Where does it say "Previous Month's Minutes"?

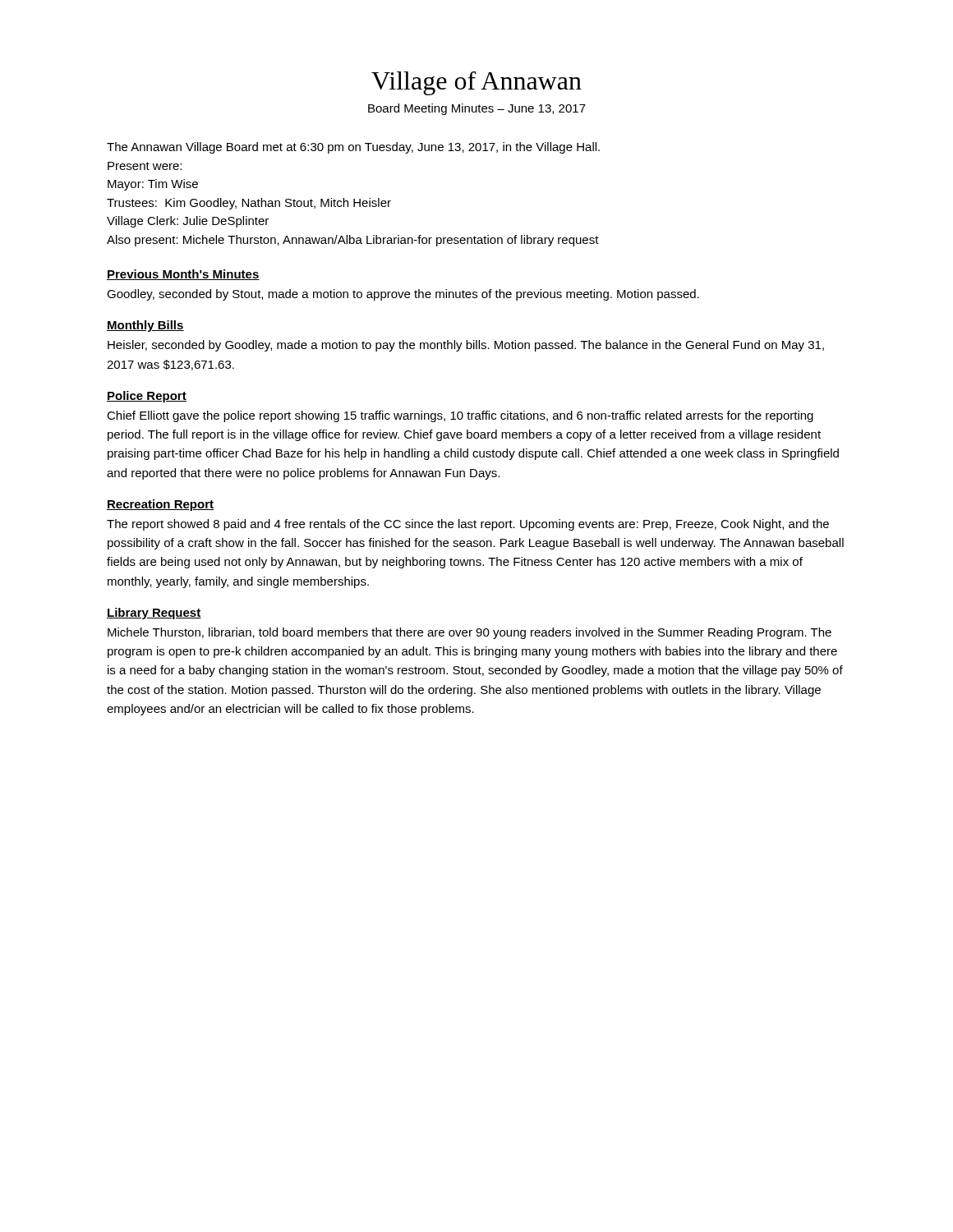click(183, 274)
